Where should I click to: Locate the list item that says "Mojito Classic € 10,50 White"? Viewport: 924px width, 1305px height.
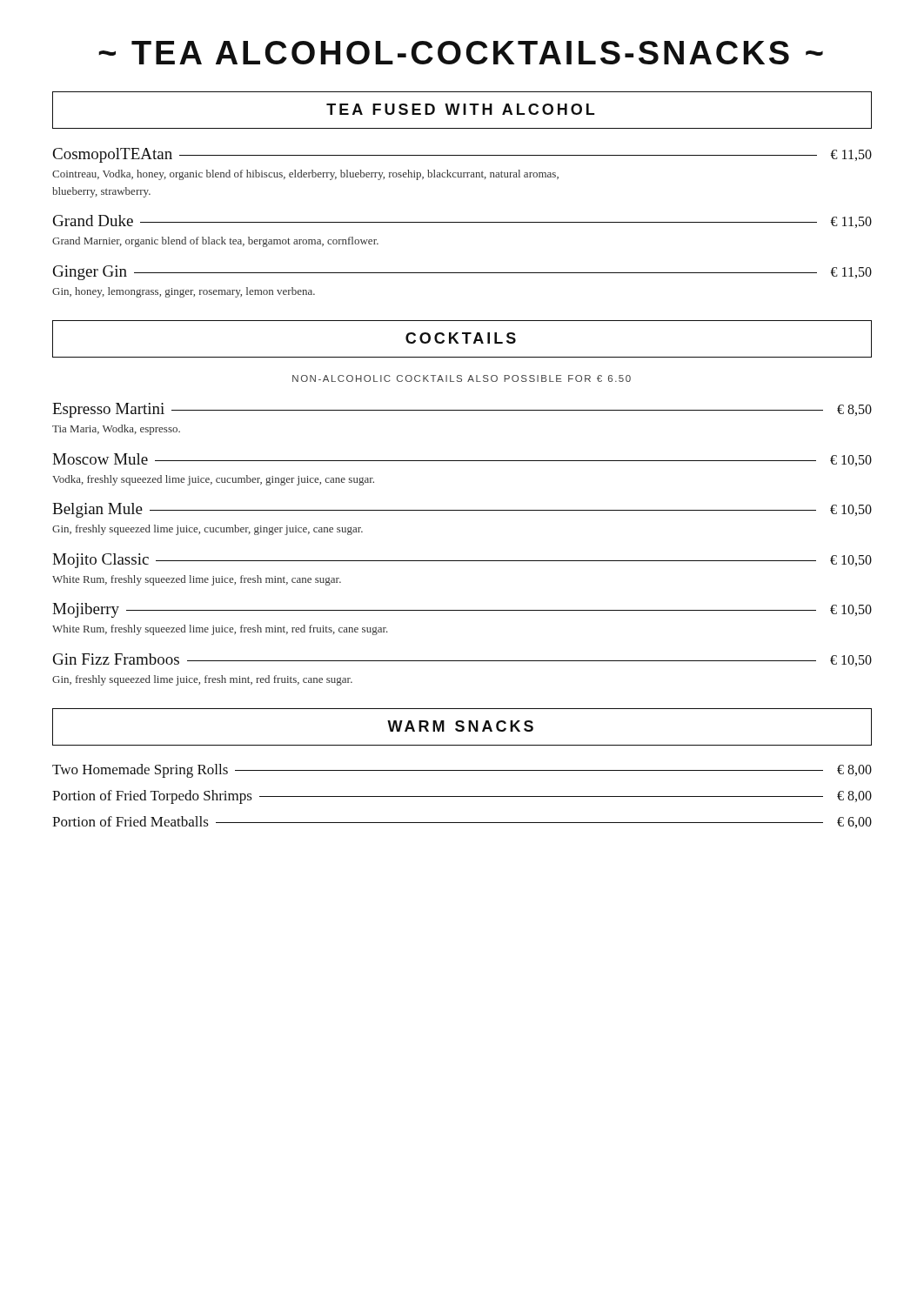click(x=462, y=568)
